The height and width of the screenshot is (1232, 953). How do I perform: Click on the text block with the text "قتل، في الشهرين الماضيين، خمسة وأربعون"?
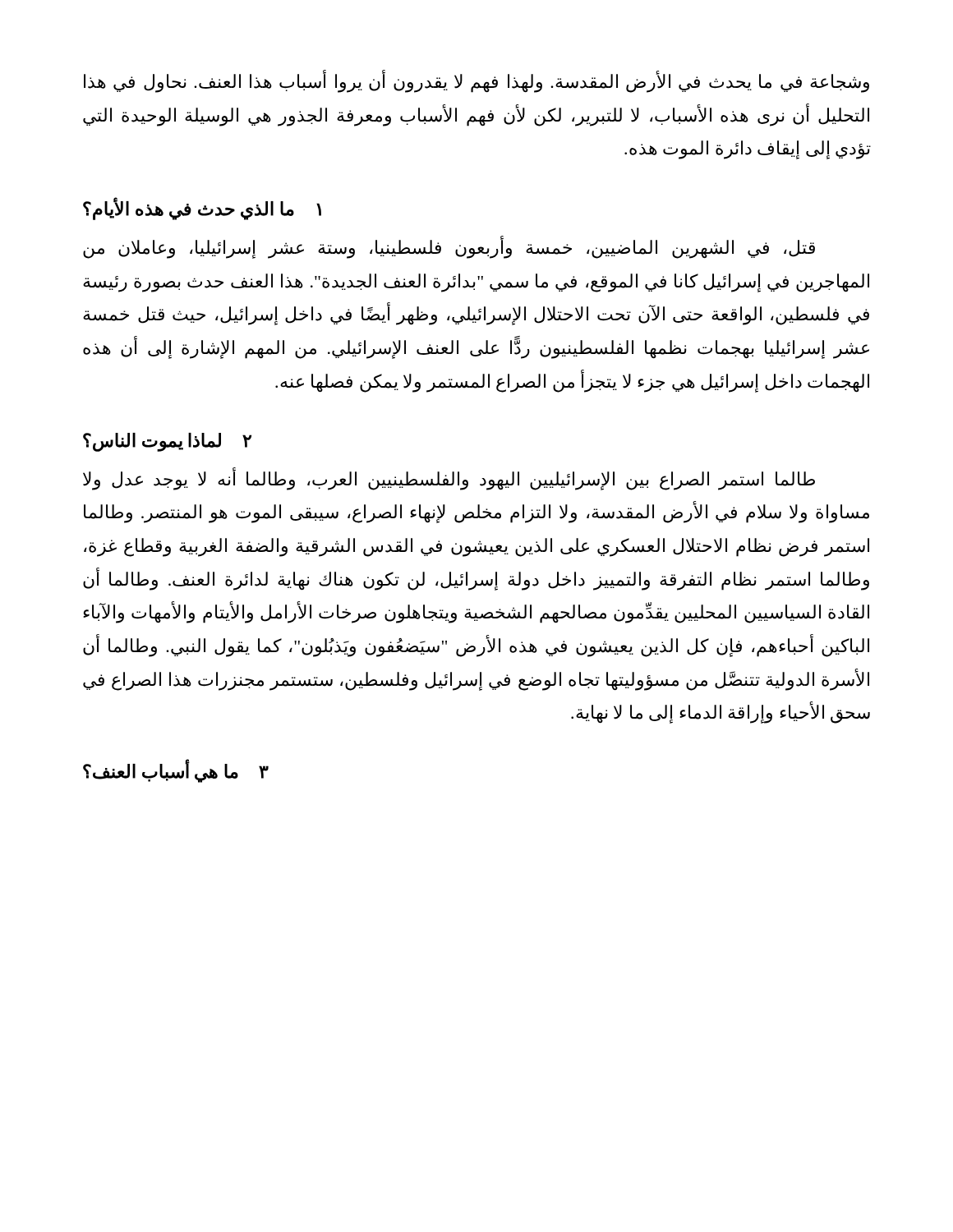(476, 315)
